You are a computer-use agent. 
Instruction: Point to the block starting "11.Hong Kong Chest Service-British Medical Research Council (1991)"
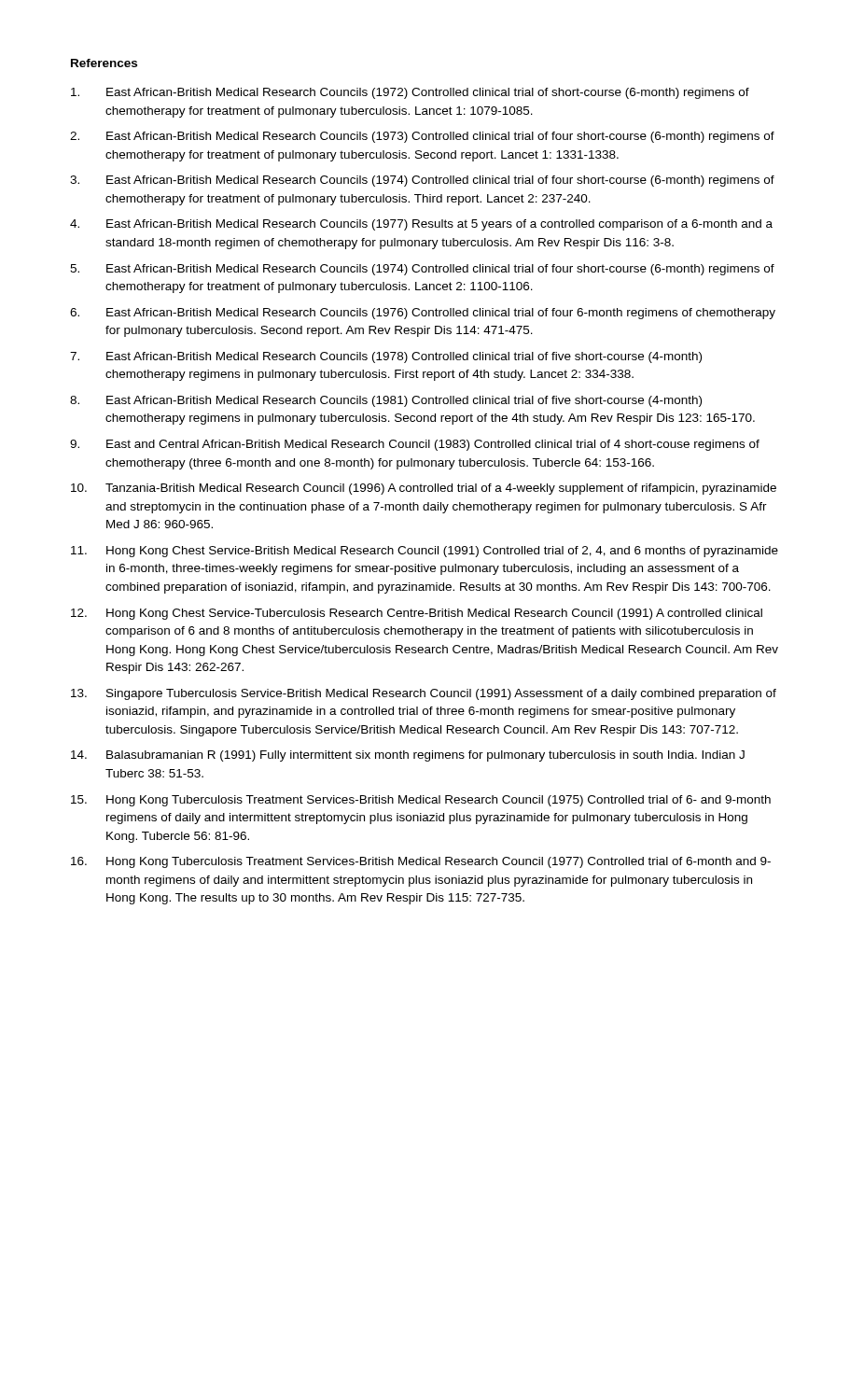[425, 569]
